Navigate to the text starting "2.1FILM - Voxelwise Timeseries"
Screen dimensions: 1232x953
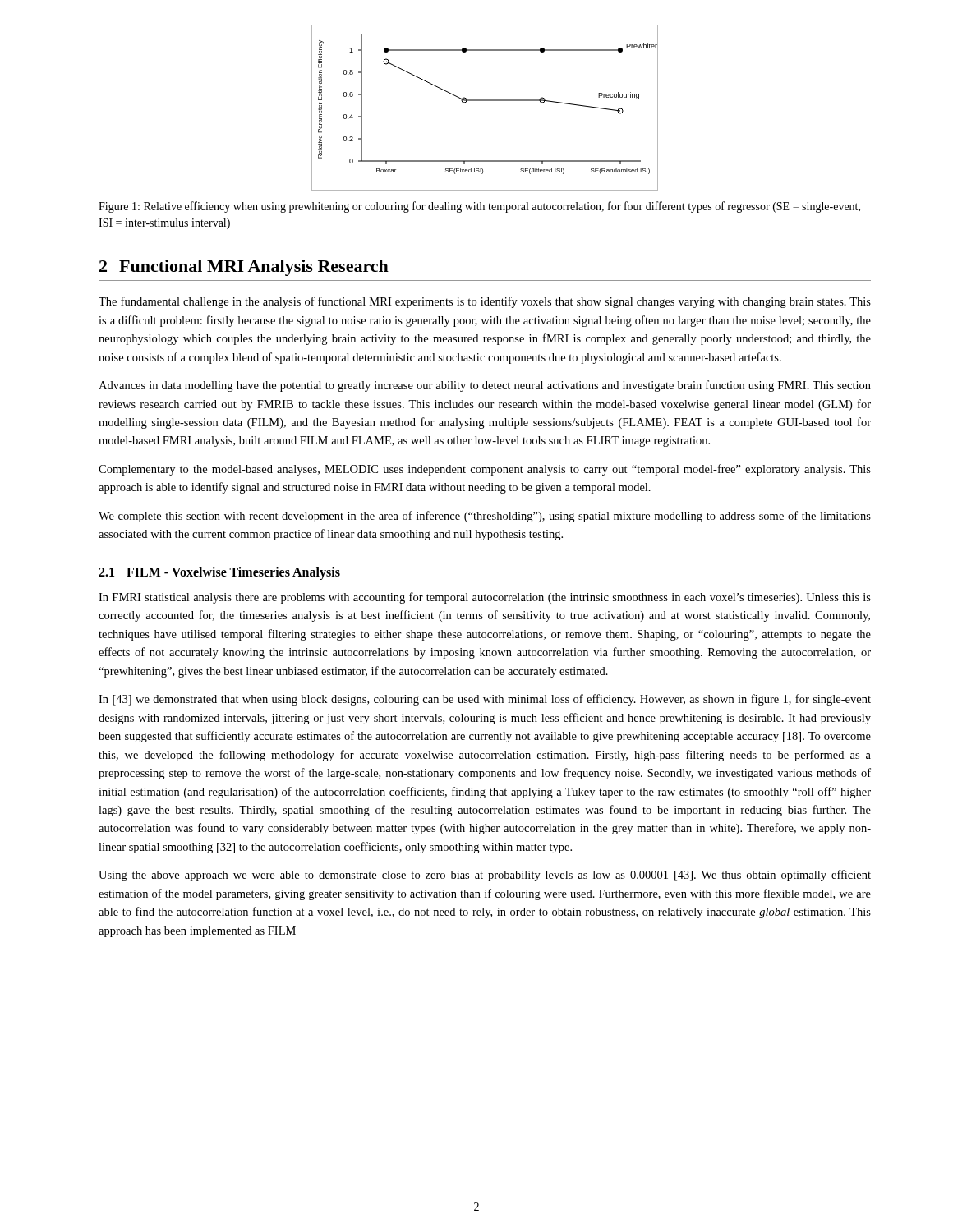219,573
